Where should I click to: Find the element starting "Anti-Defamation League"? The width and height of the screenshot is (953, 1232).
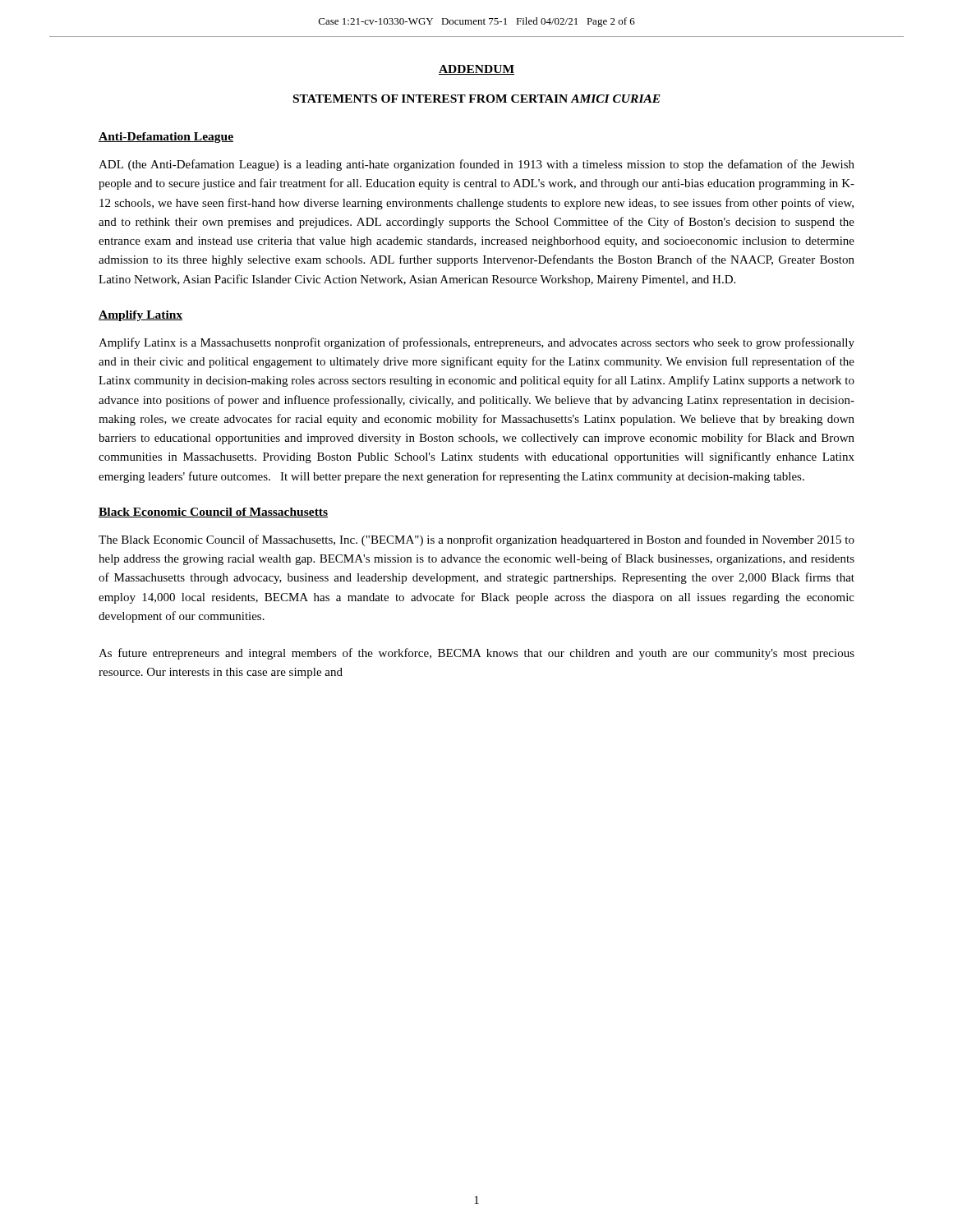click(166, 136)
